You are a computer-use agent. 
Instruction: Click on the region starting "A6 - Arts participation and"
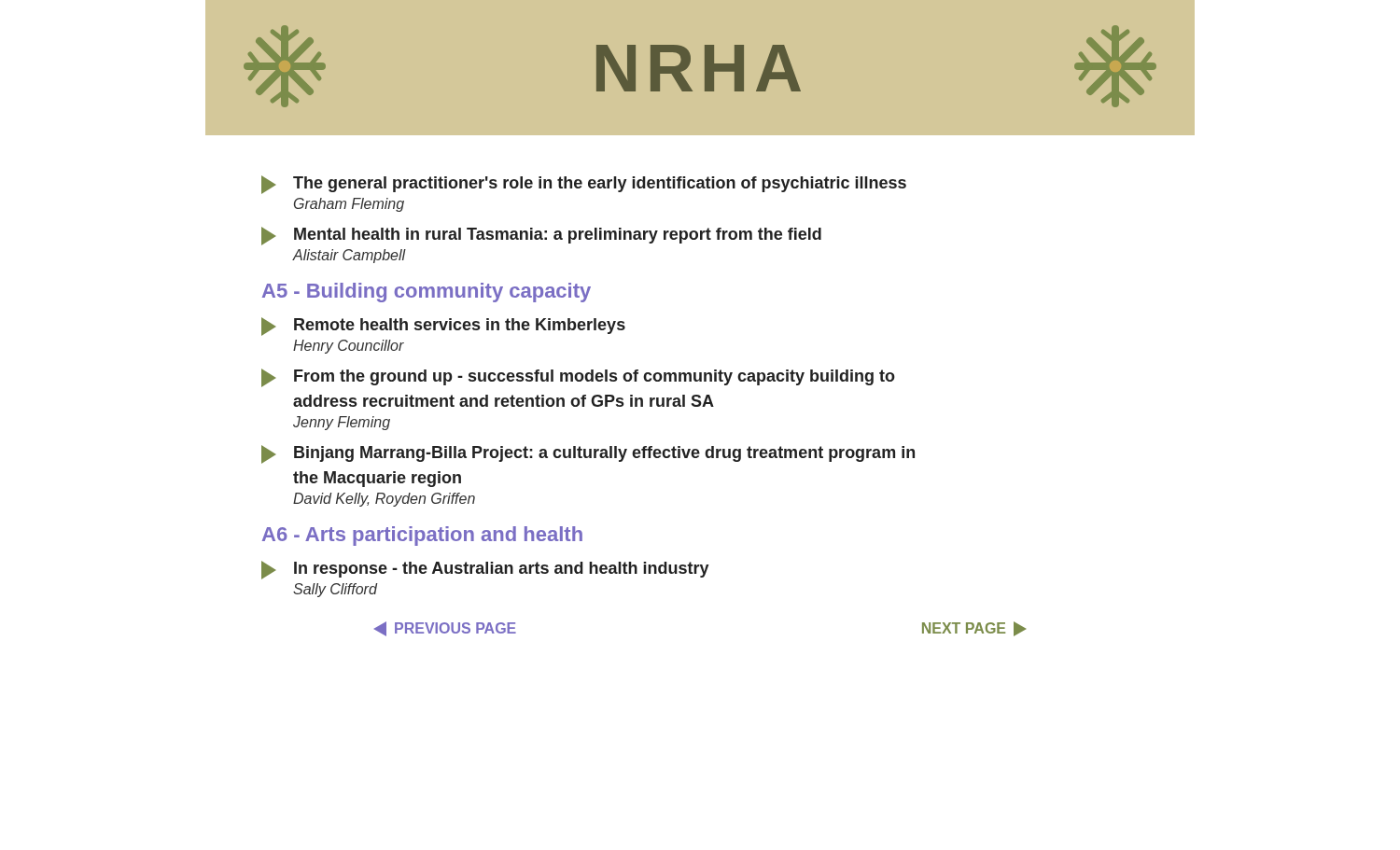coord(422,534)
